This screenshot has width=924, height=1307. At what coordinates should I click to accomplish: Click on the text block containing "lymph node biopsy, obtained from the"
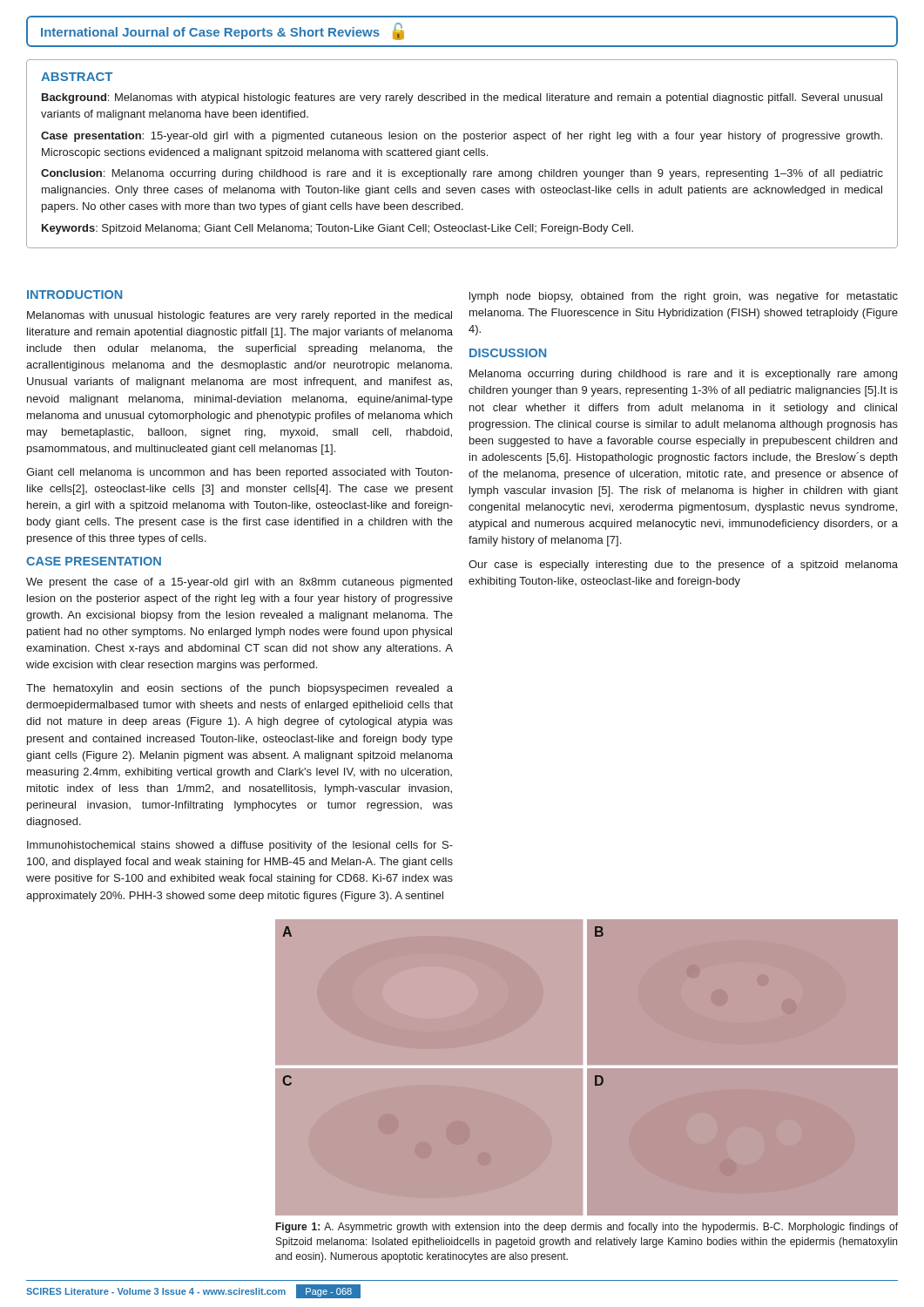tap(683, 312)
